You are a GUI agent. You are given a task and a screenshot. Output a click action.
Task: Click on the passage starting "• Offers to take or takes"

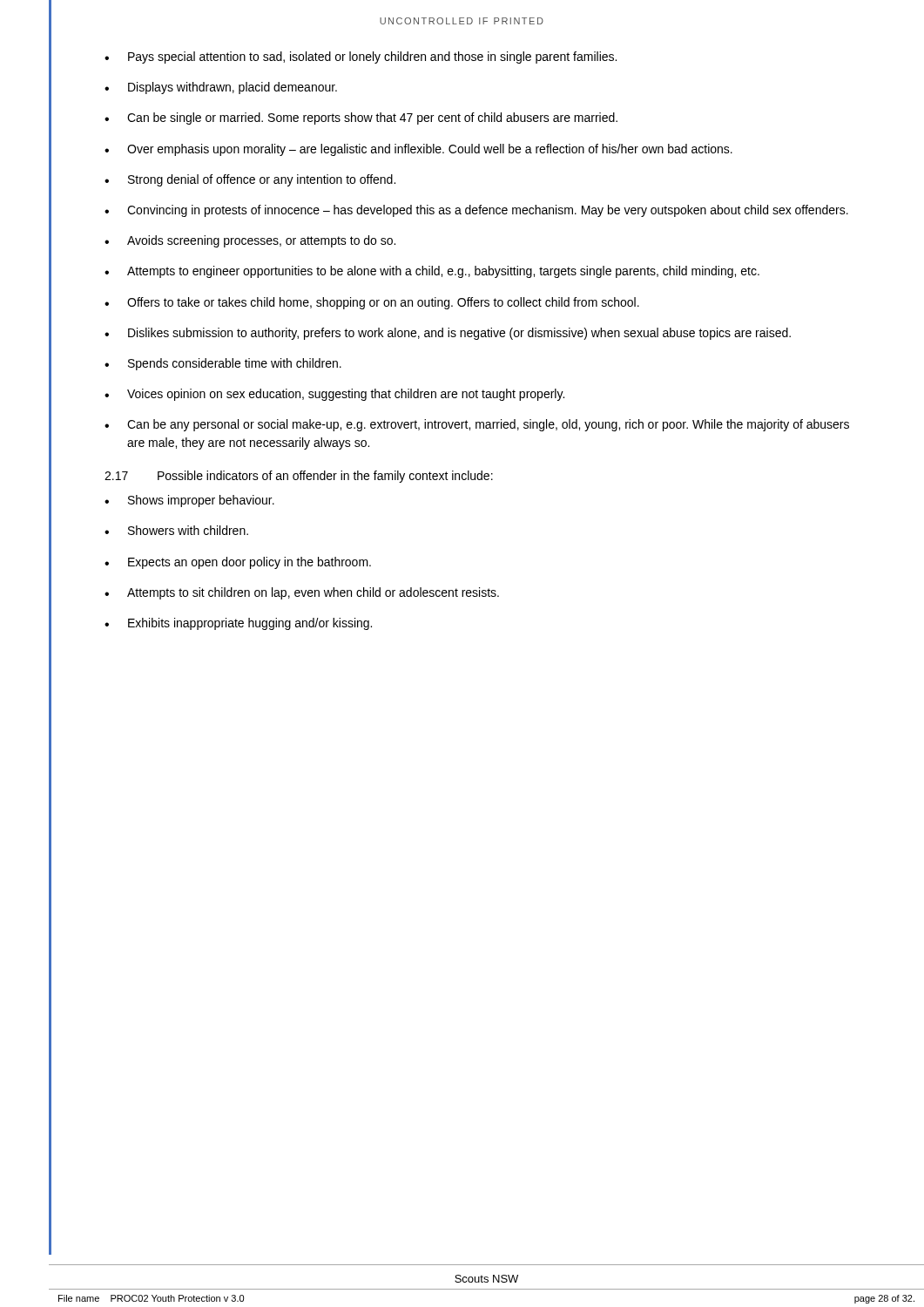click(372, 302)
